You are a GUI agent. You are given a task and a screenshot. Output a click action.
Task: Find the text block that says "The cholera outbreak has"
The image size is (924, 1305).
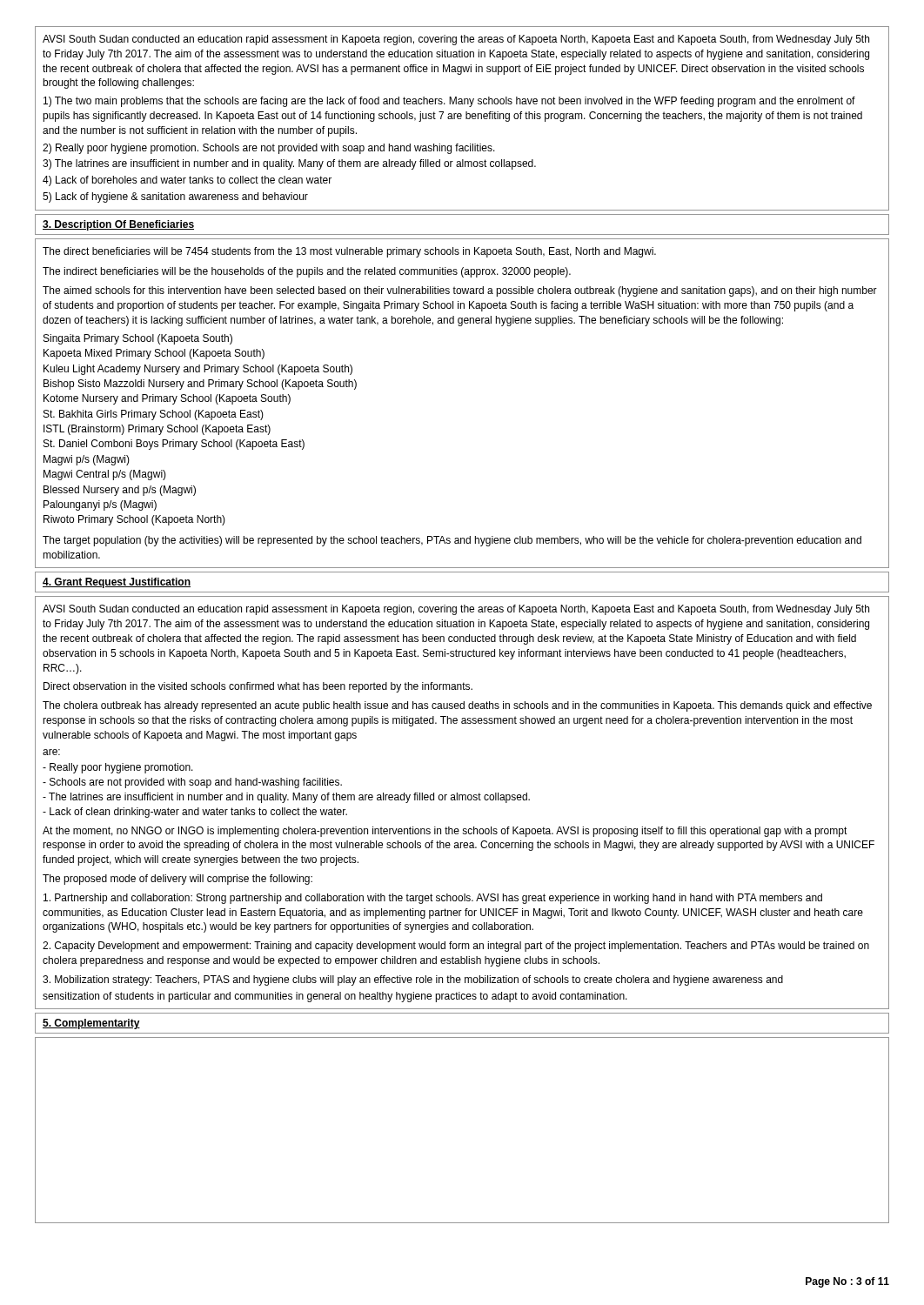click(x=457, y=720)
